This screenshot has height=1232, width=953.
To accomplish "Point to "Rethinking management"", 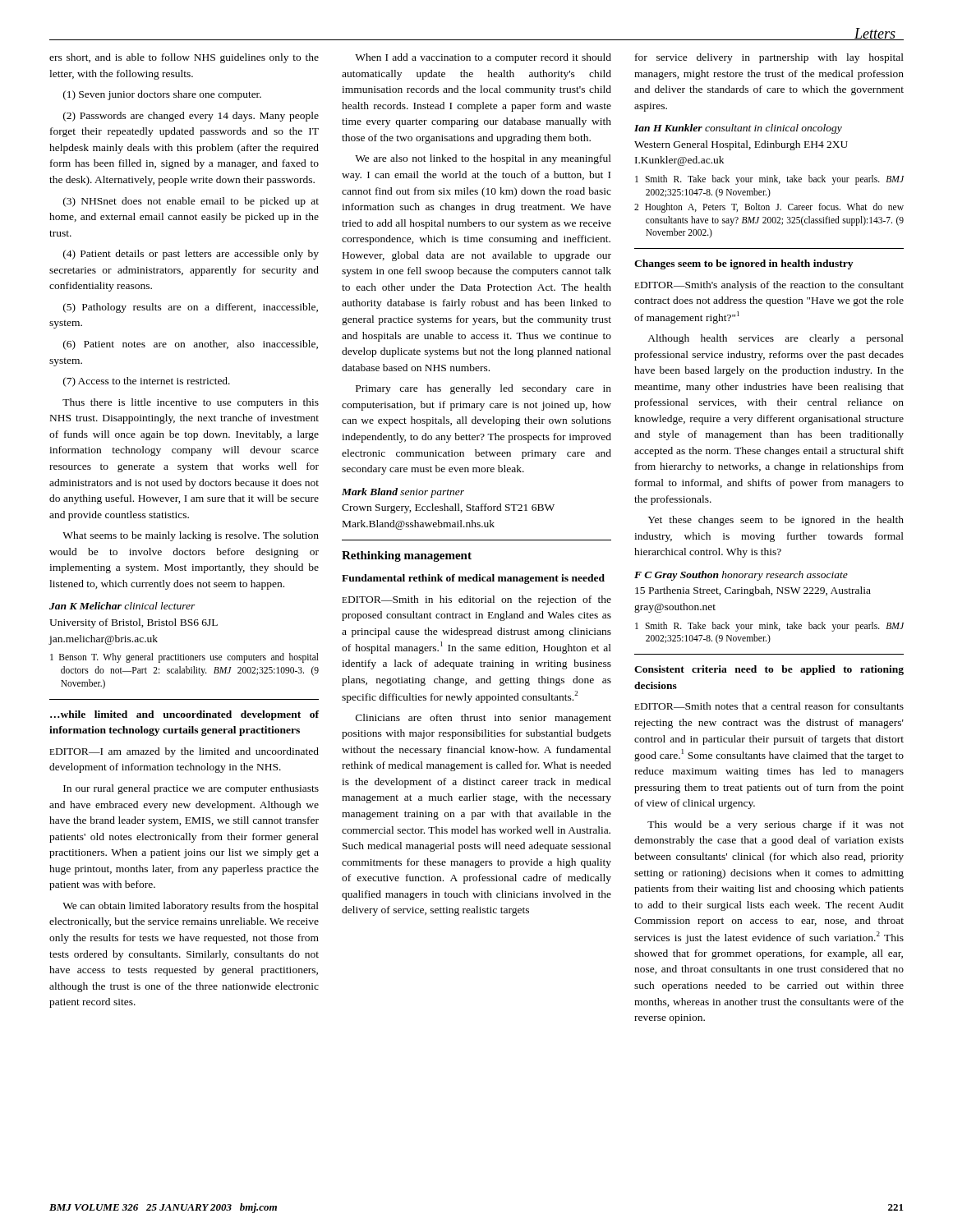I will 476,556.
